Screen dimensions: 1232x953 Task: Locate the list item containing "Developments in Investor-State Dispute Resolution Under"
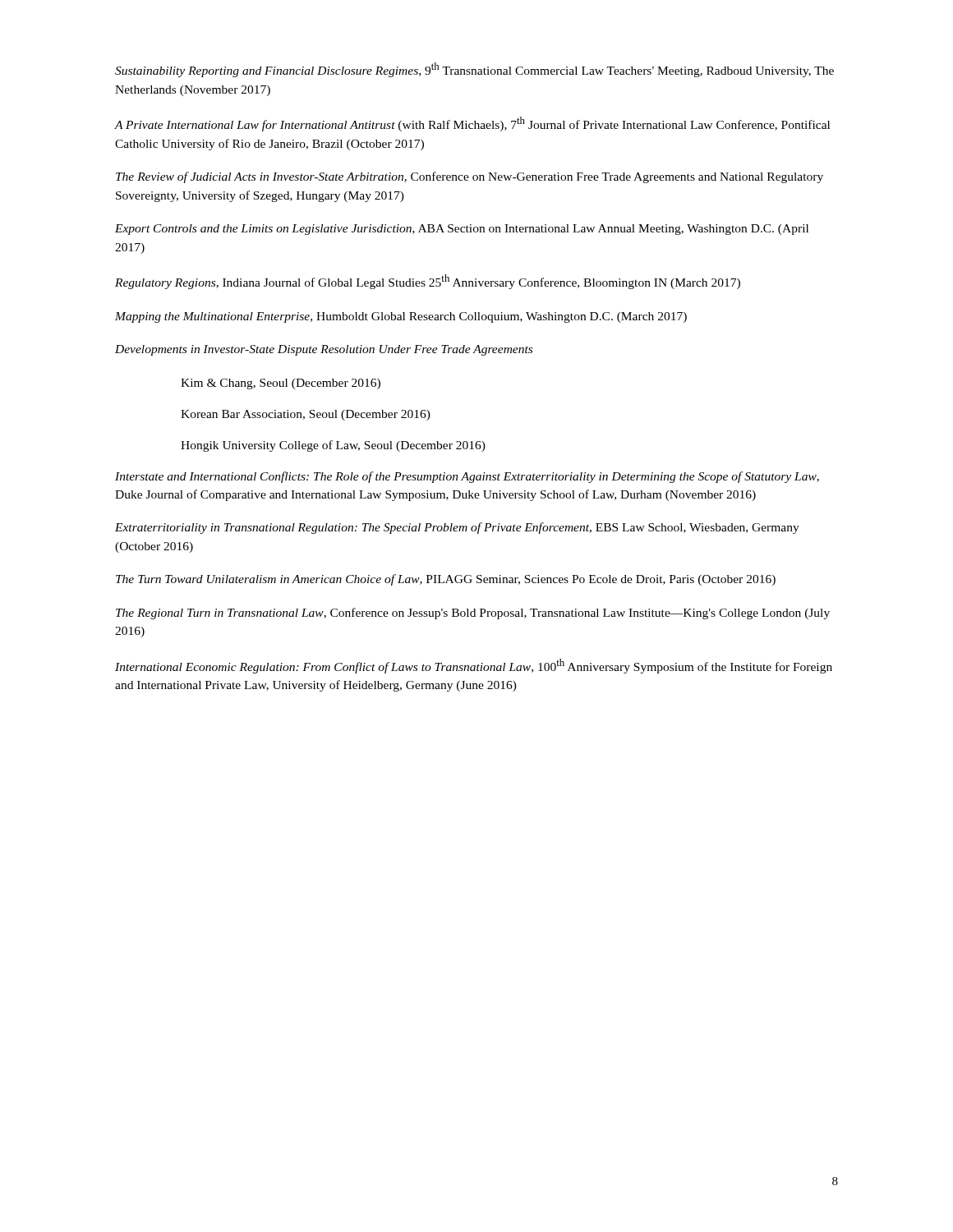[476, 349]
